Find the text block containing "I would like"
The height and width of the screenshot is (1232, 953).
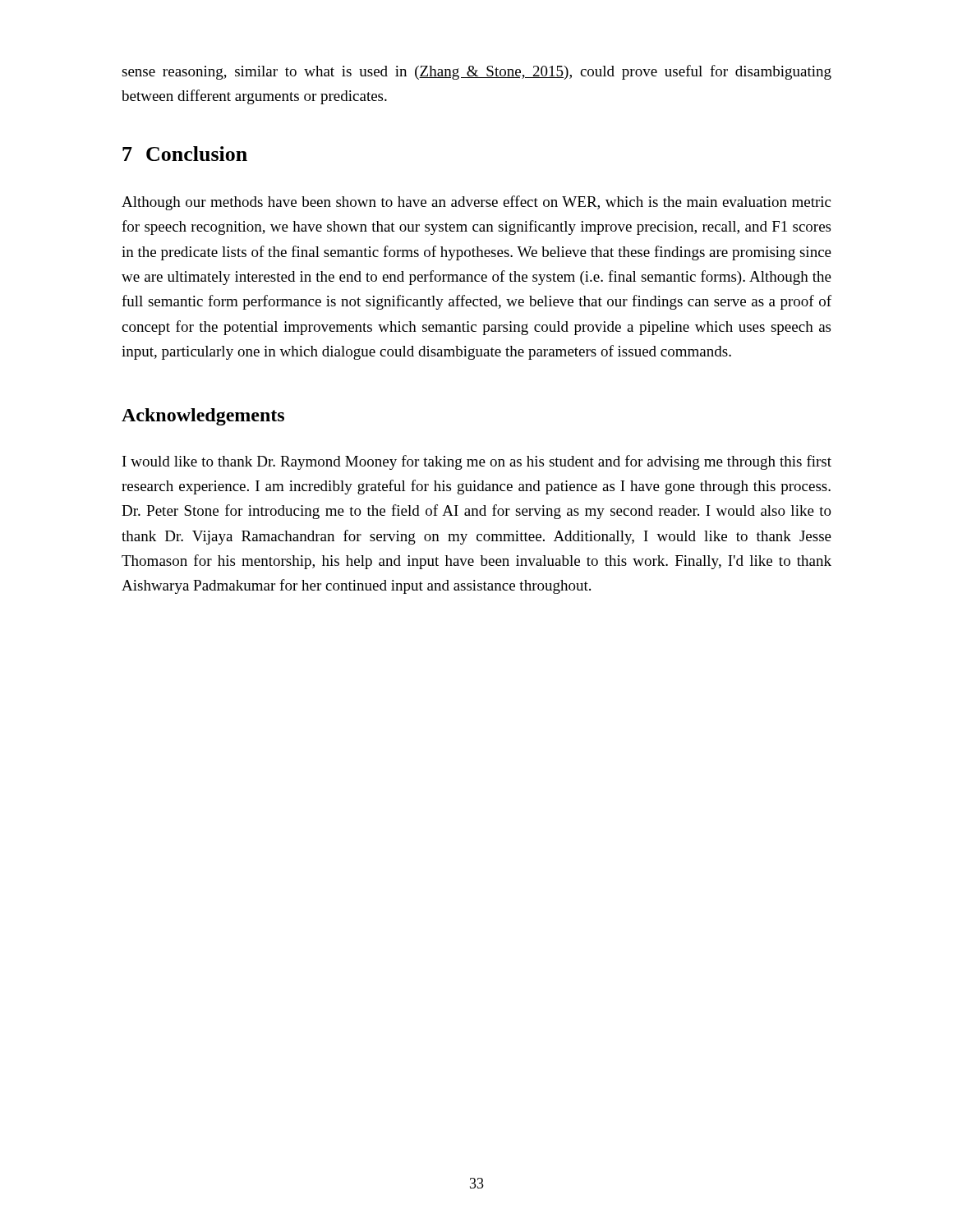coord(476,524)
